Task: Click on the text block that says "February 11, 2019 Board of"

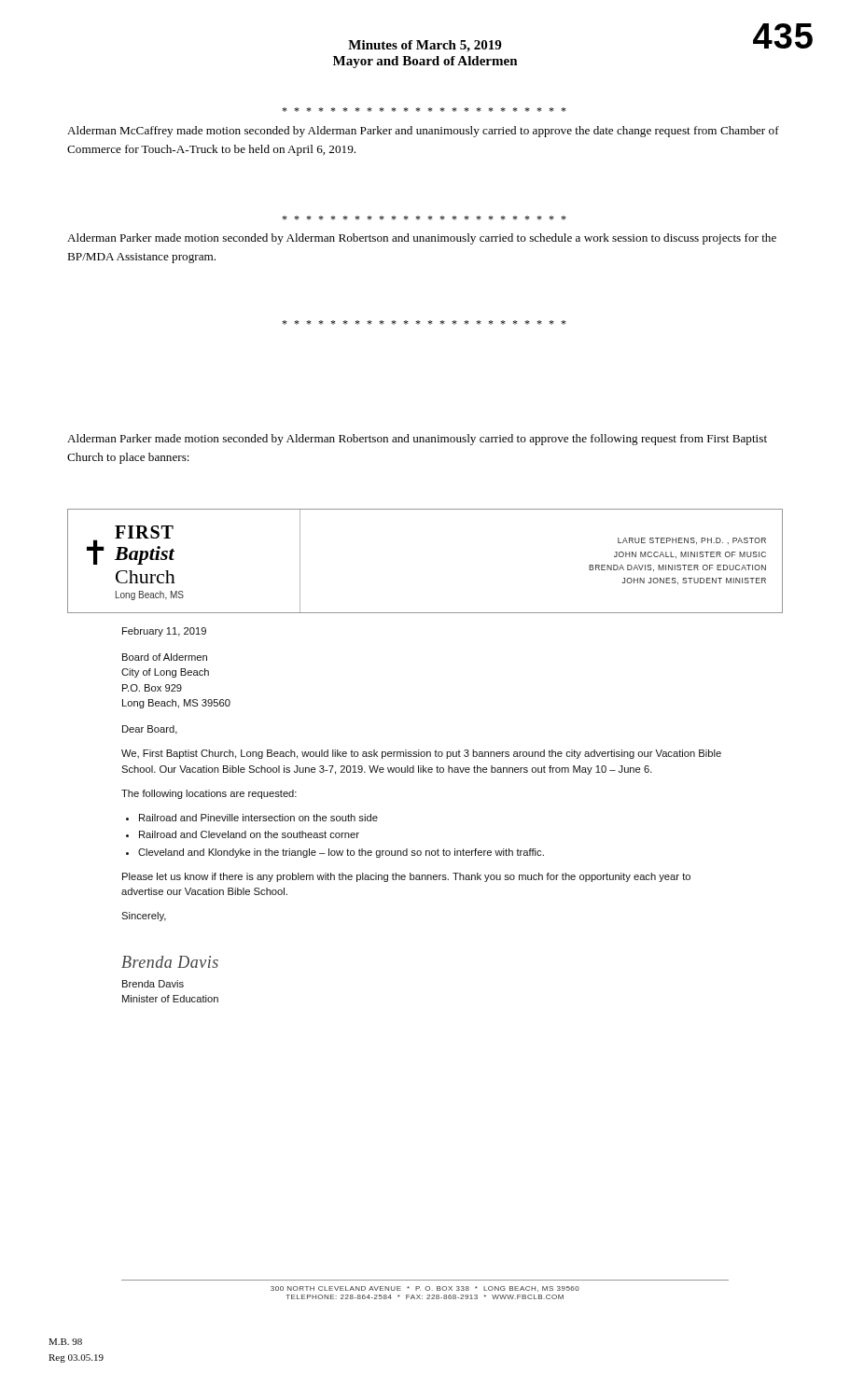Action: pyautogui.click(x=164, y=632)
